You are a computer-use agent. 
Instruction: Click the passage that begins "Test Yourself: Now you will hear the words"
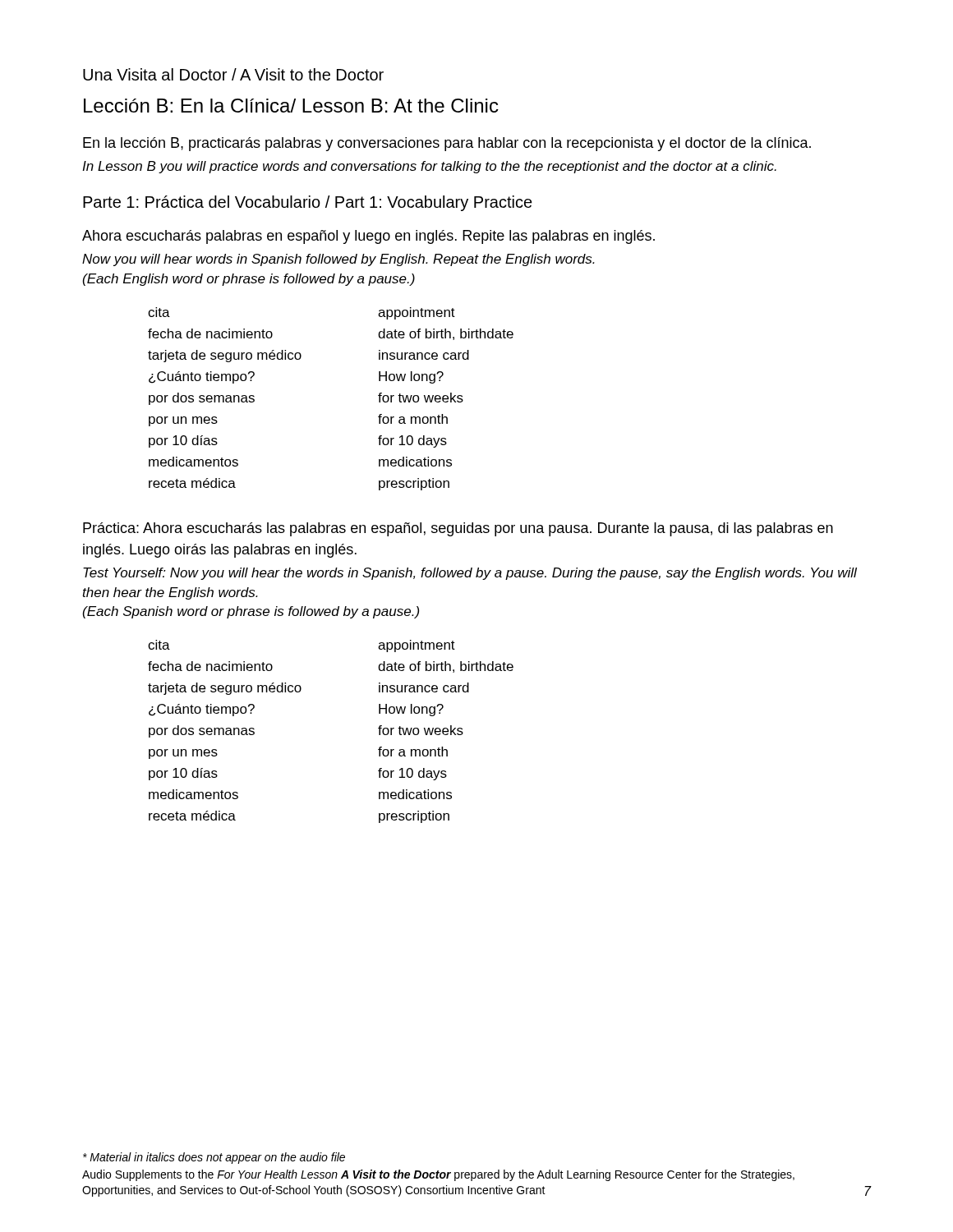point(470,574)
